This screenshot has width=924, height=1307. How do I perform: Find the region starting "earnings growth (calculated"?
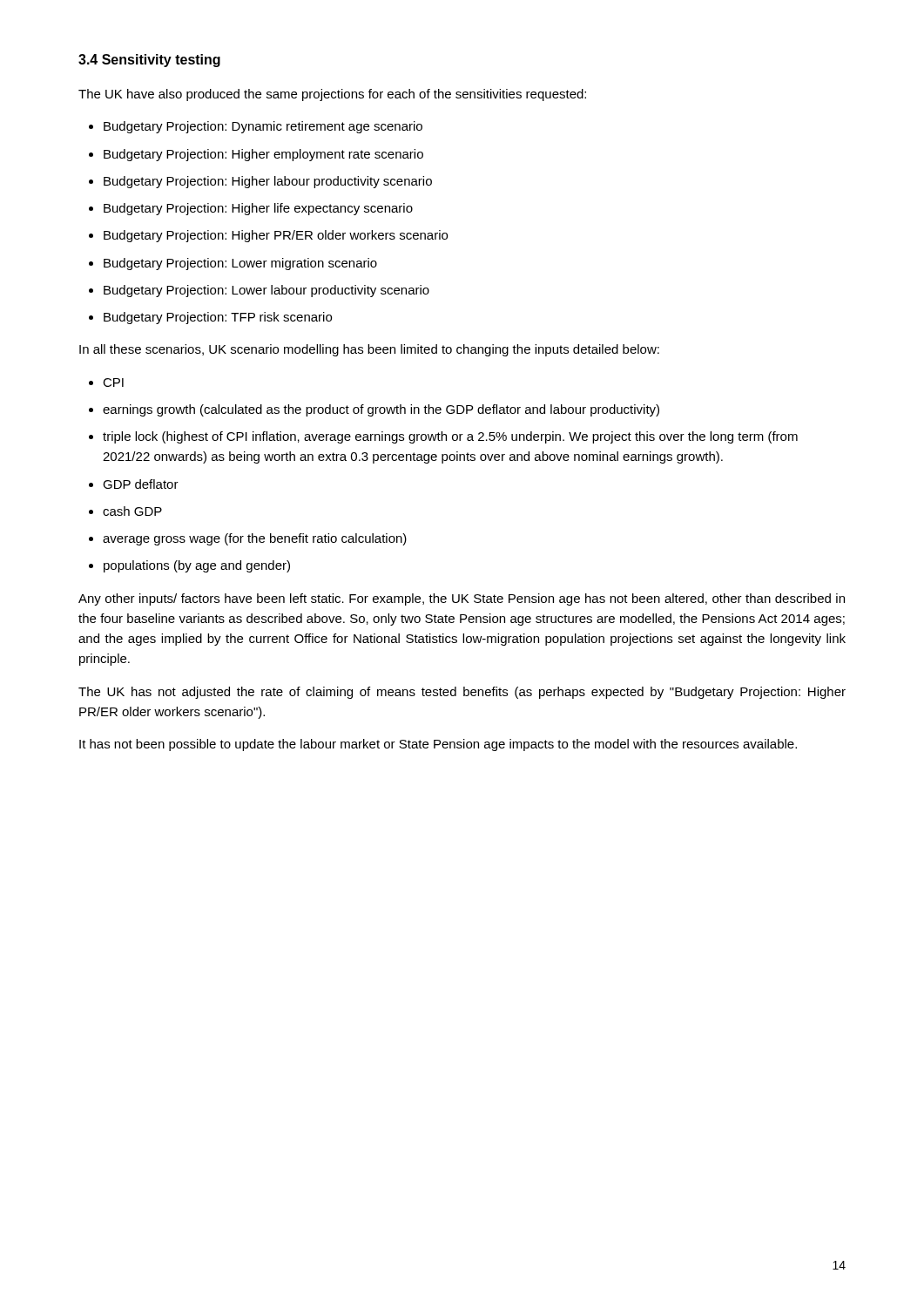tap(381, 409)
